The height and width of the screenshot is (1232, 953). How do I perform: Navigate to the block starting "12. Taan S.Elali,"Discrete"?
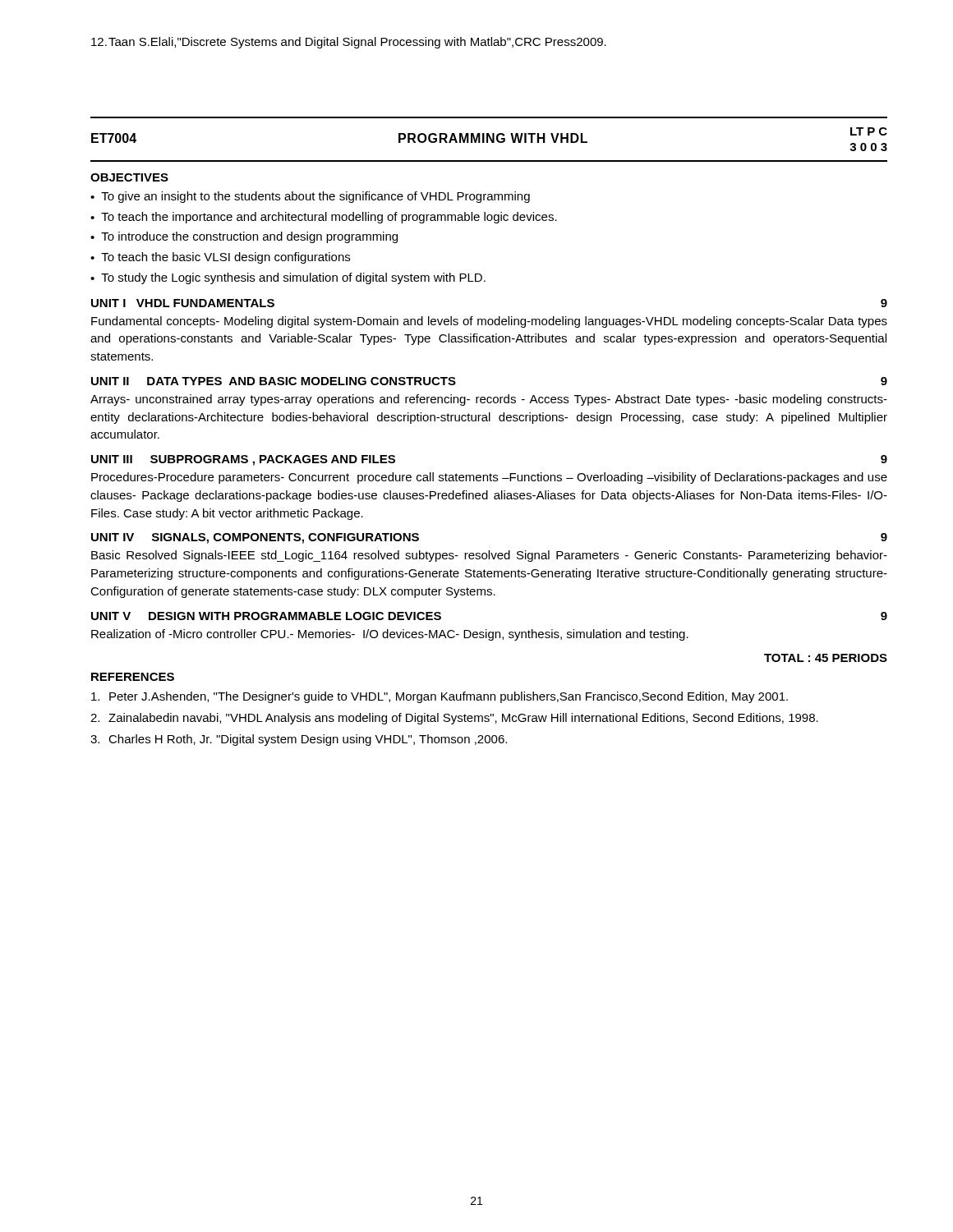(x=349, y=42)
